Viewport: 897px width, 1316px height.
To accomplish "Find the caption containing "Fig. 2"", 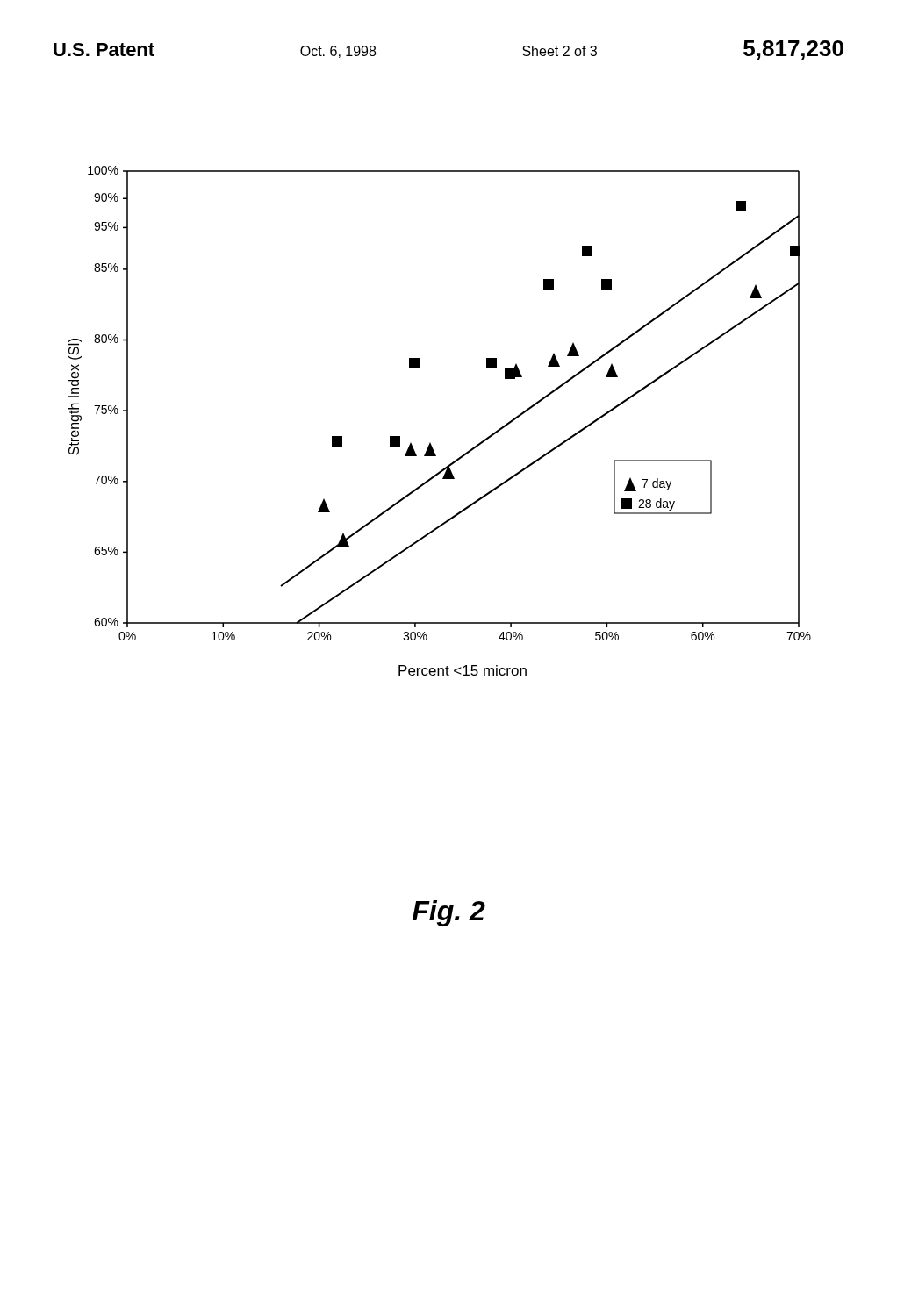I will tap(448, 911).
